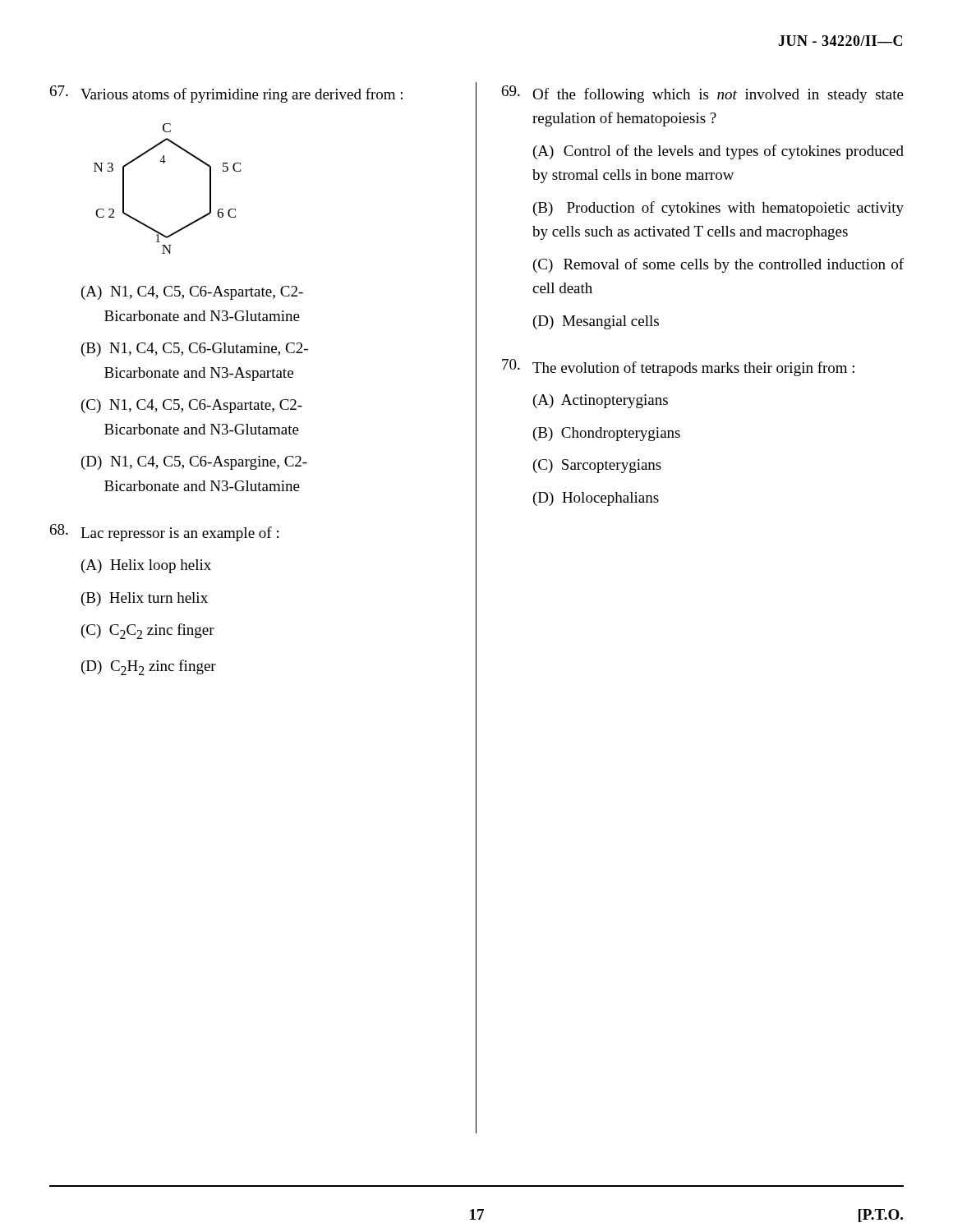Locate the region starting "(D) Mesangial cells"
The image size is (953, 1232).
[596, 320]
